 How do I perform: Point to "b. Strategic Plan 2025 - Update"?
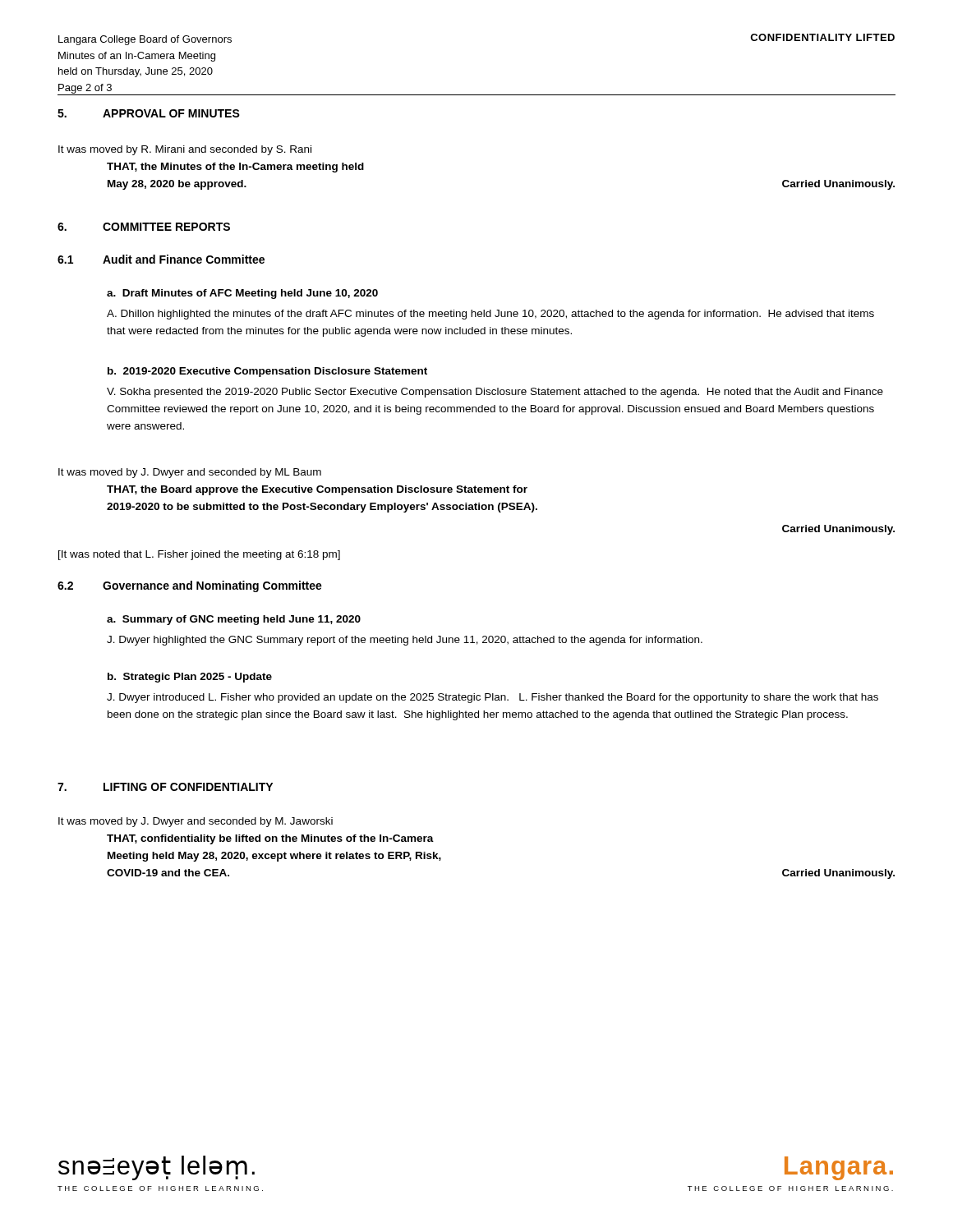[x=189, y=676]
